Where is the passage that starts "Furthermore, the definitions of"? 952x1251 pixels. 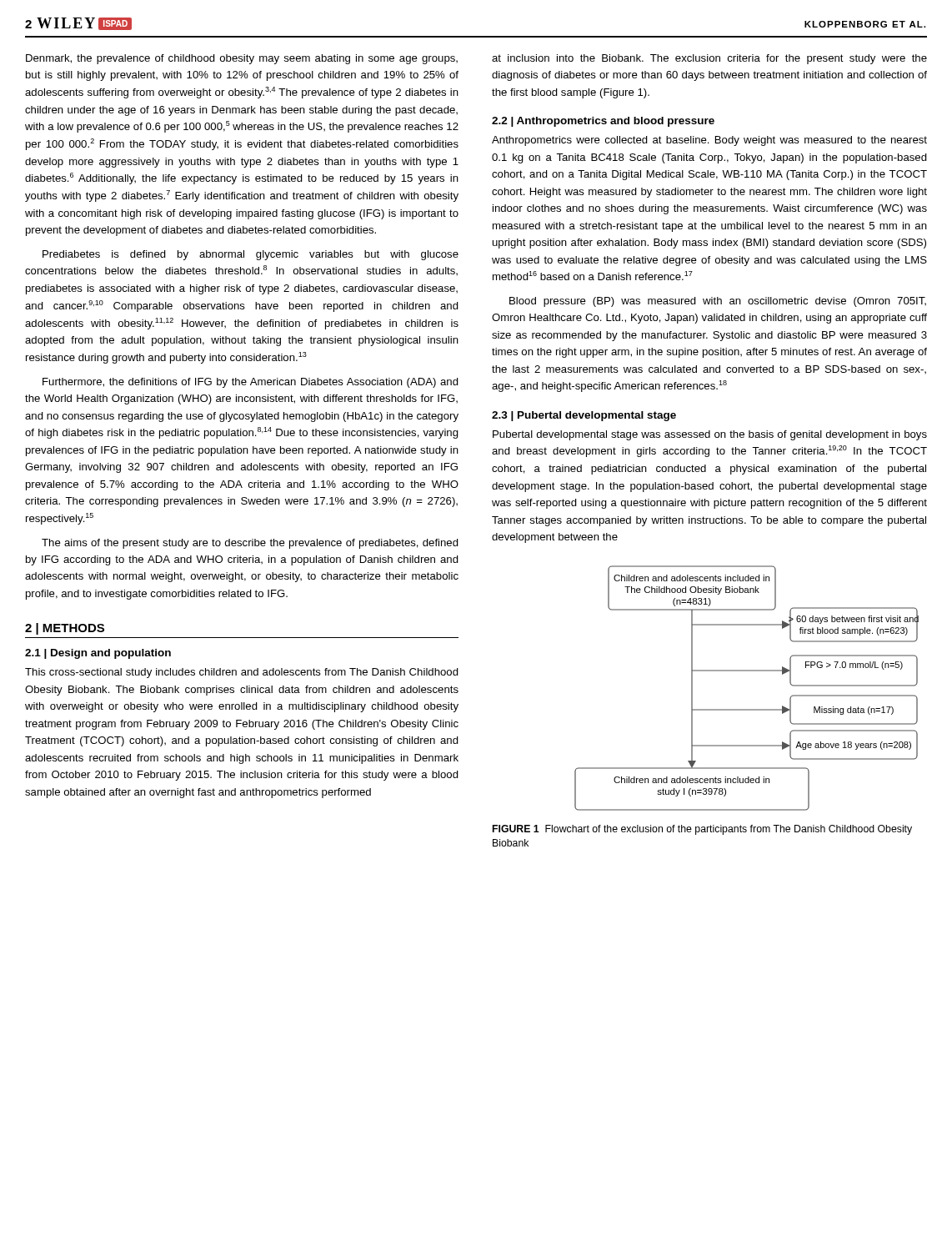(x=242, y=450)
